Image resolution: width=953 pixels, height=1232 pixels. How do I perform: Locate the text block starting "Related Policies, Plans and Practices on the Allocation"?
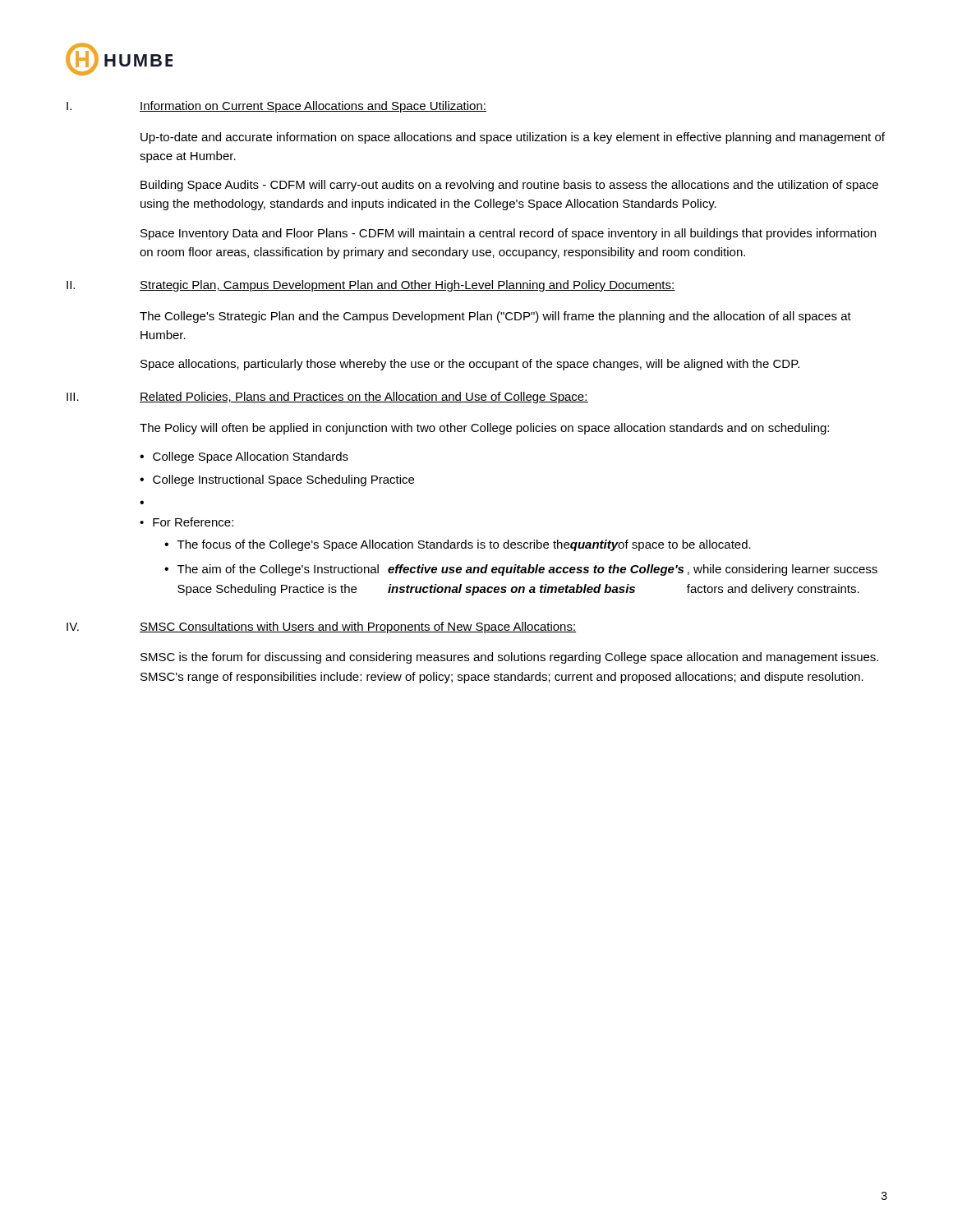coord(364,397)
